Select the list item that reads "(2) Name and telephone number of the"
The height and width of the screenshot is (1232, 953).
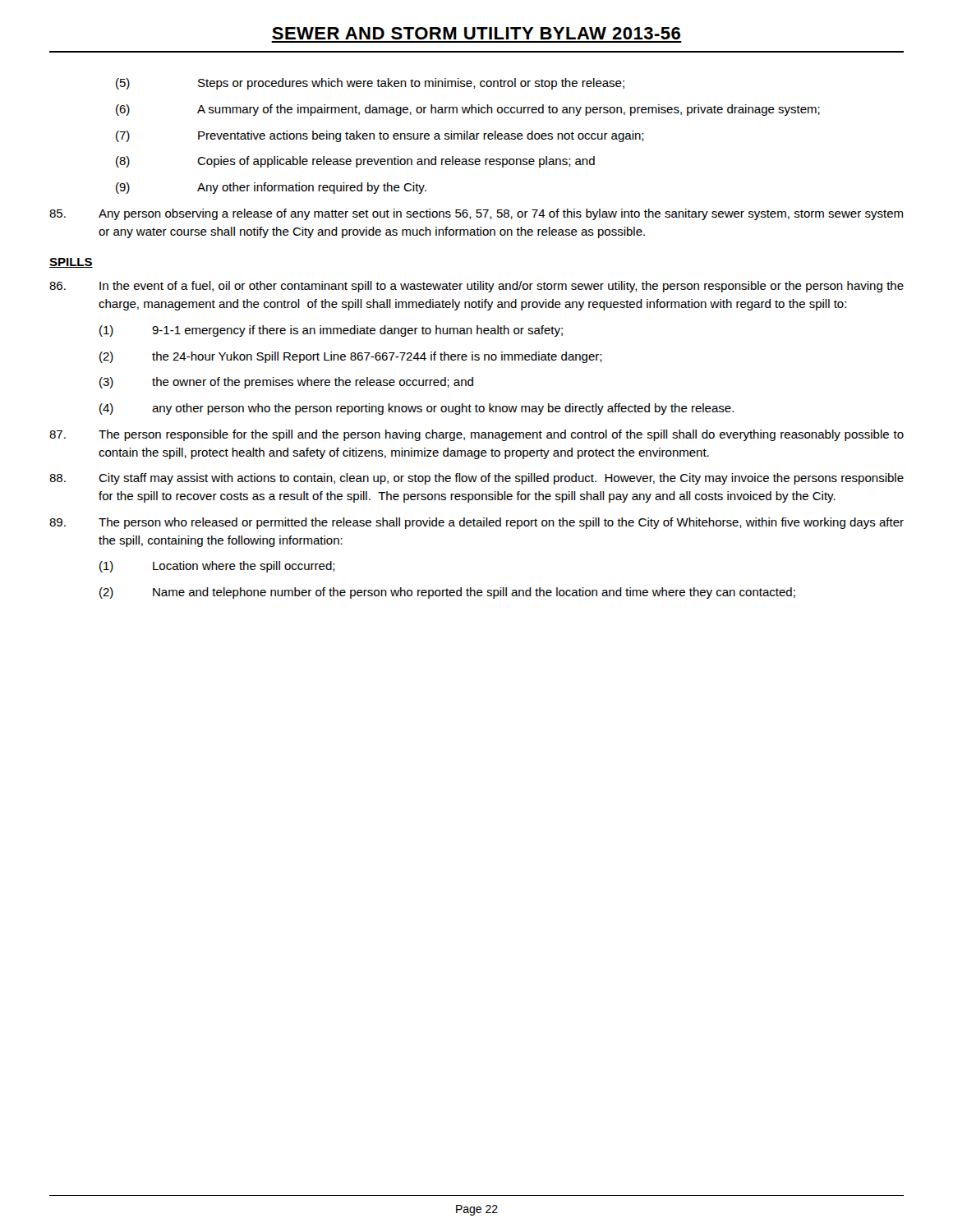(x=501, y=592)
